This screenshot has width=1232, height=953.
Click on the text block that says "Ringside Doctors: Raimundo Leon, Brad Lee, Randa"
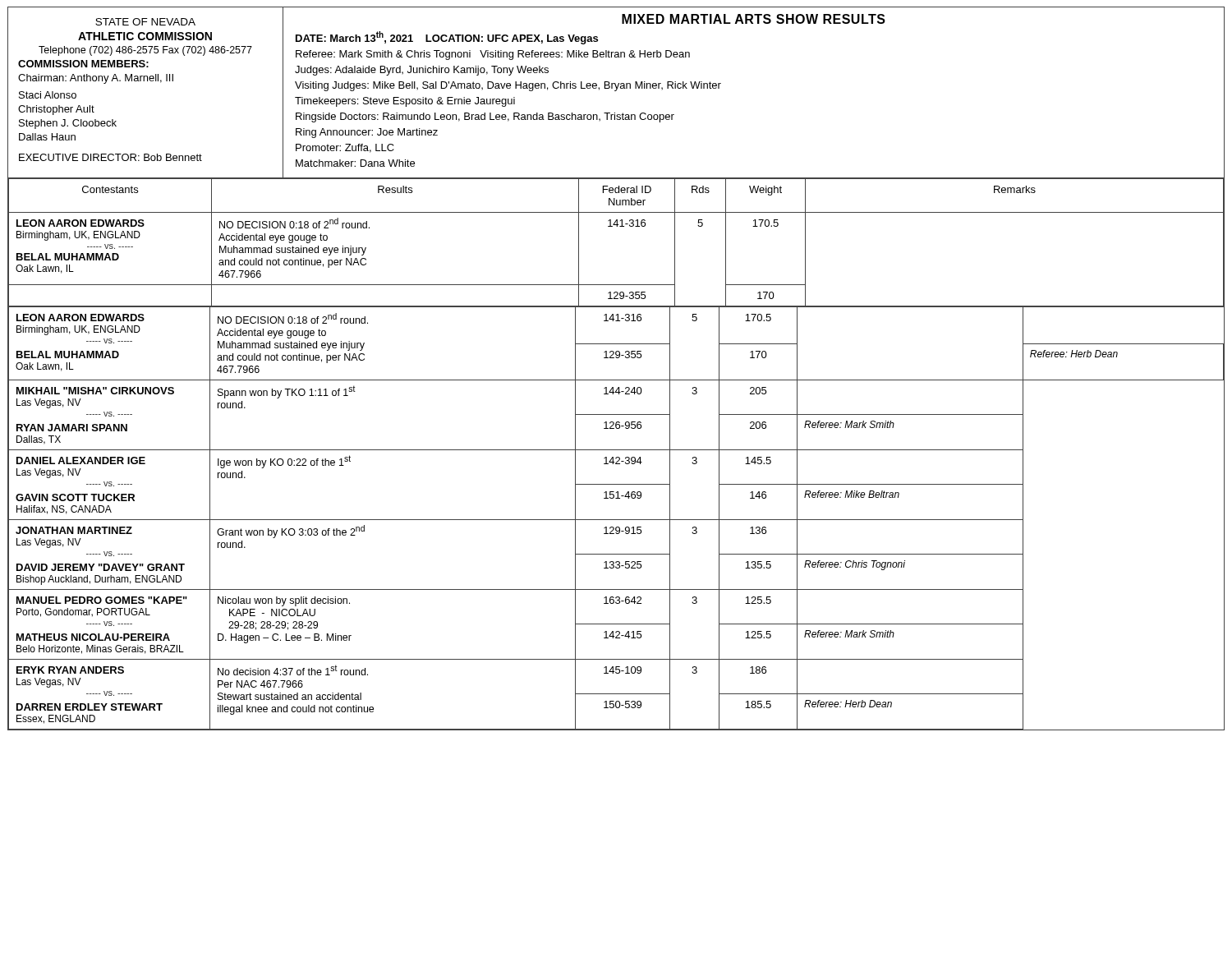[x=484, y=117]
